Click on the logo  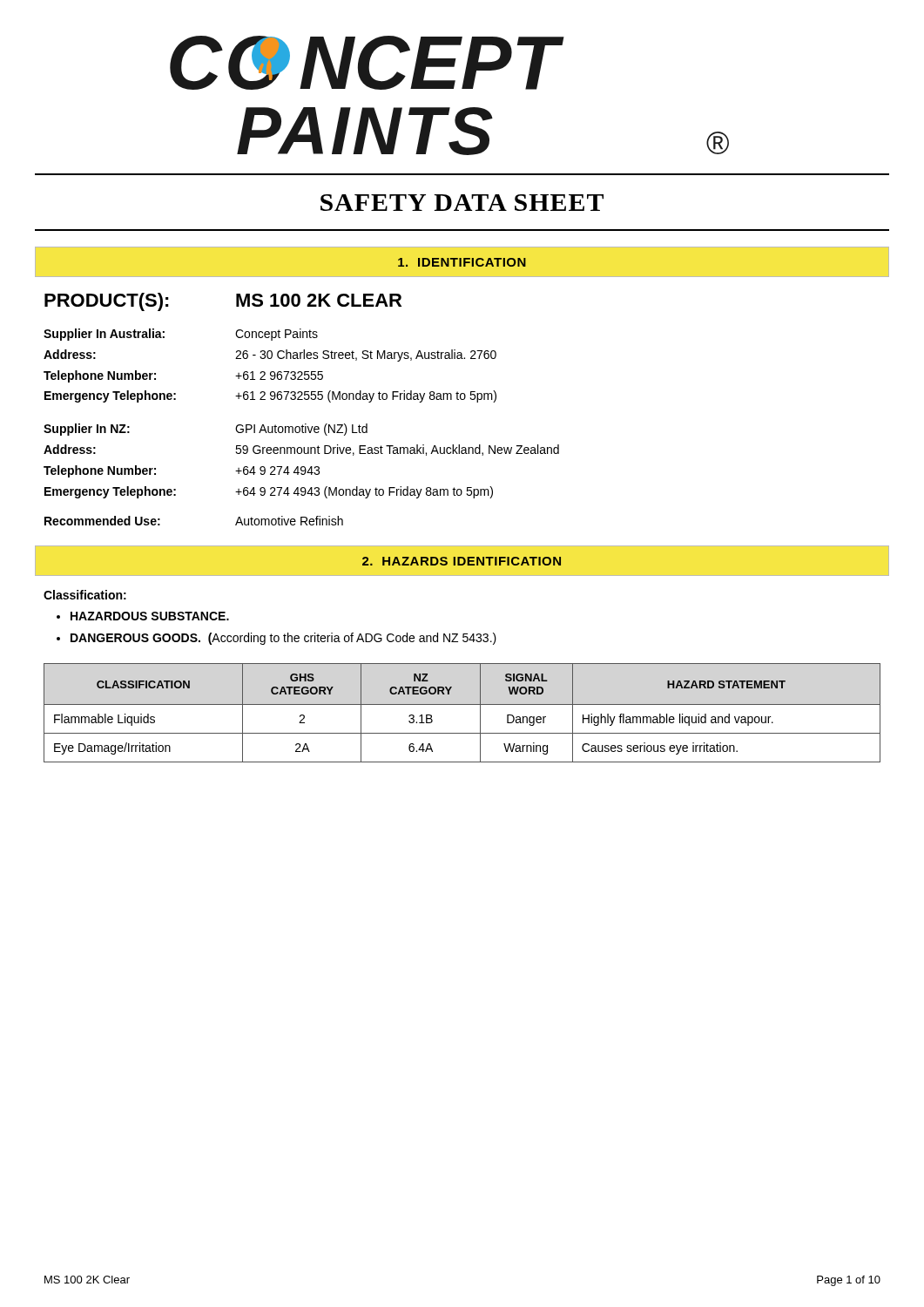462,85
